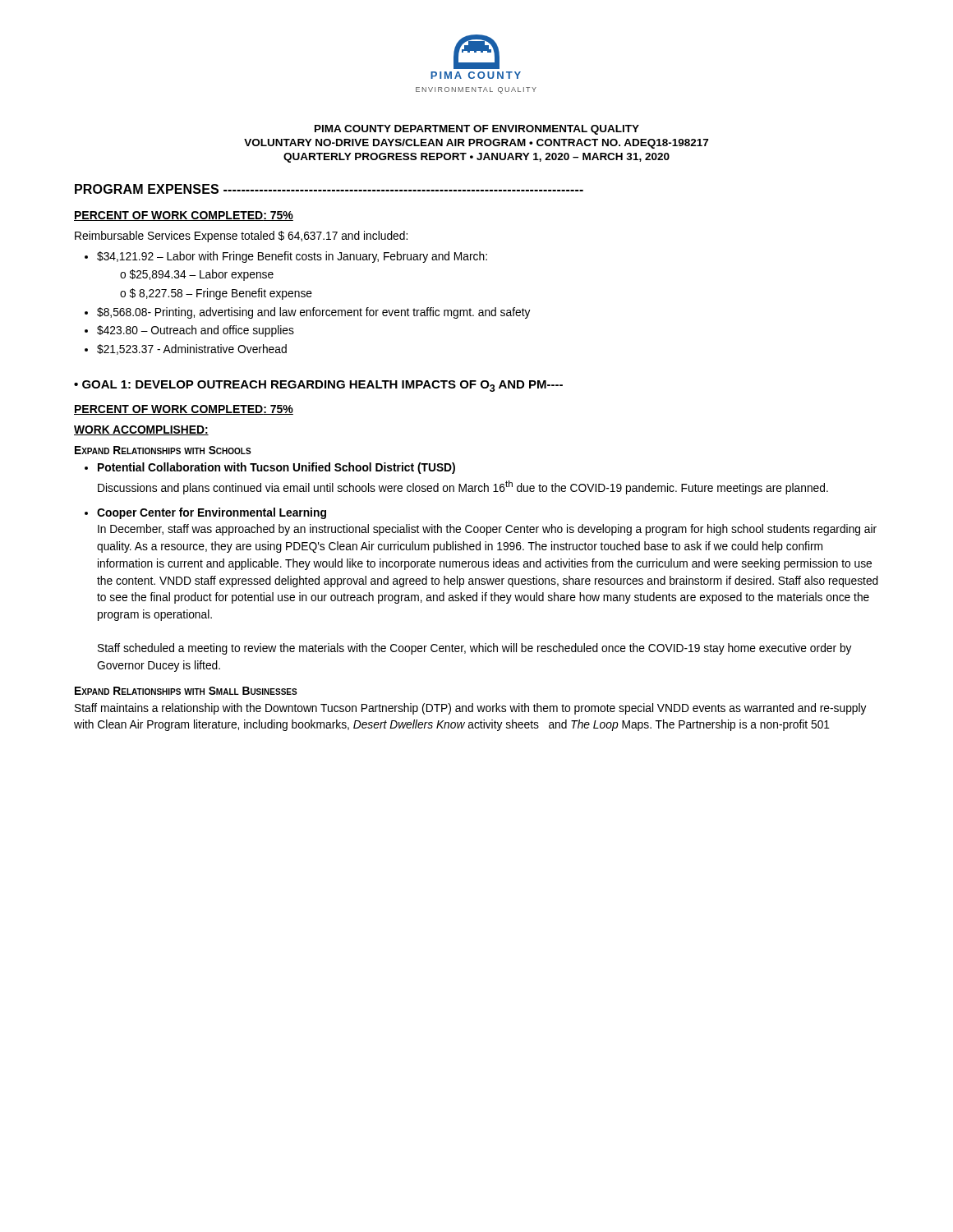953x1232 pixels.
Task: Find the text block containing "Reimbursable Services Expense totaled $"
Action: pos(241,236)
